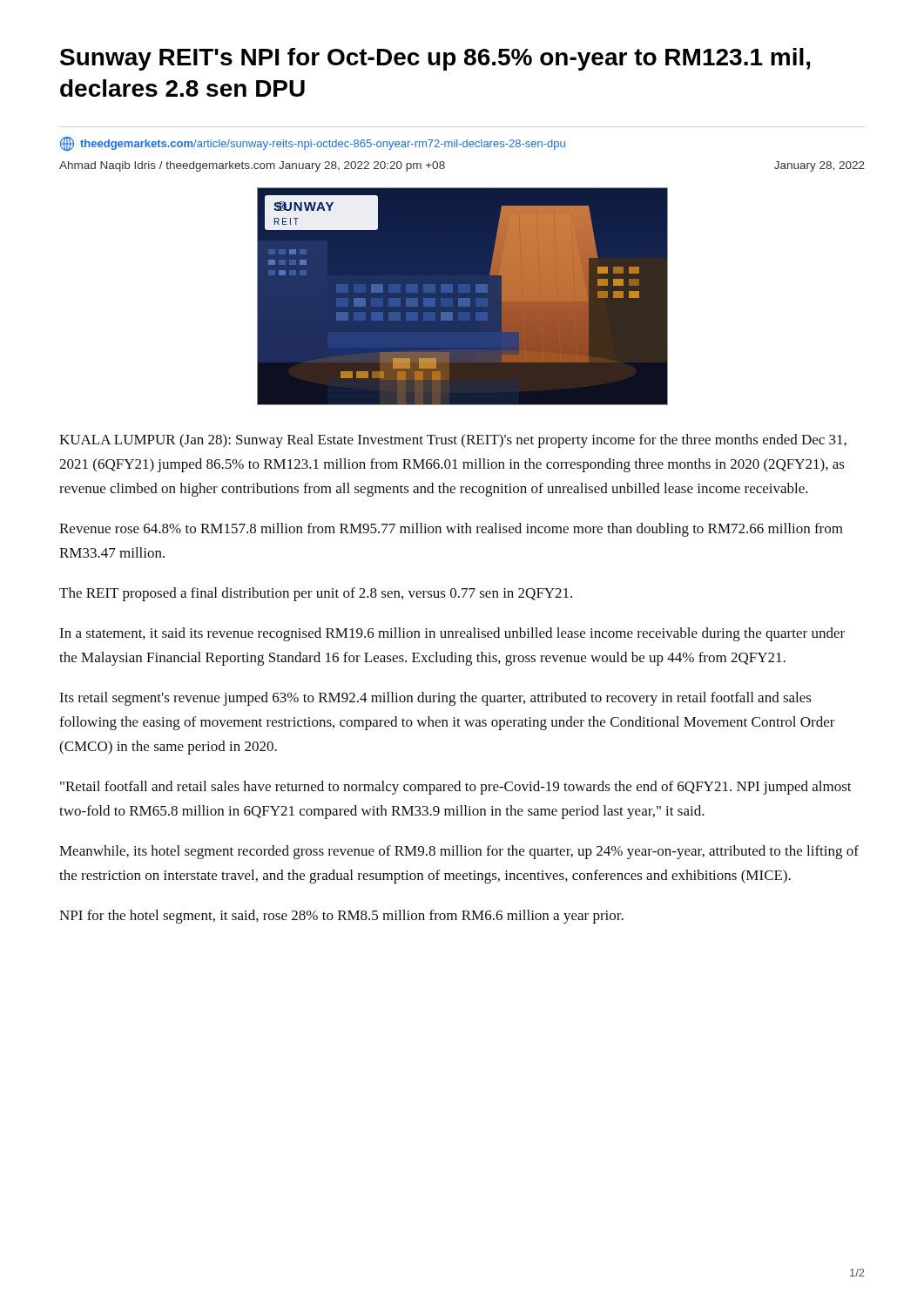Select the photo
The image size is (924, 1307).
462,296
